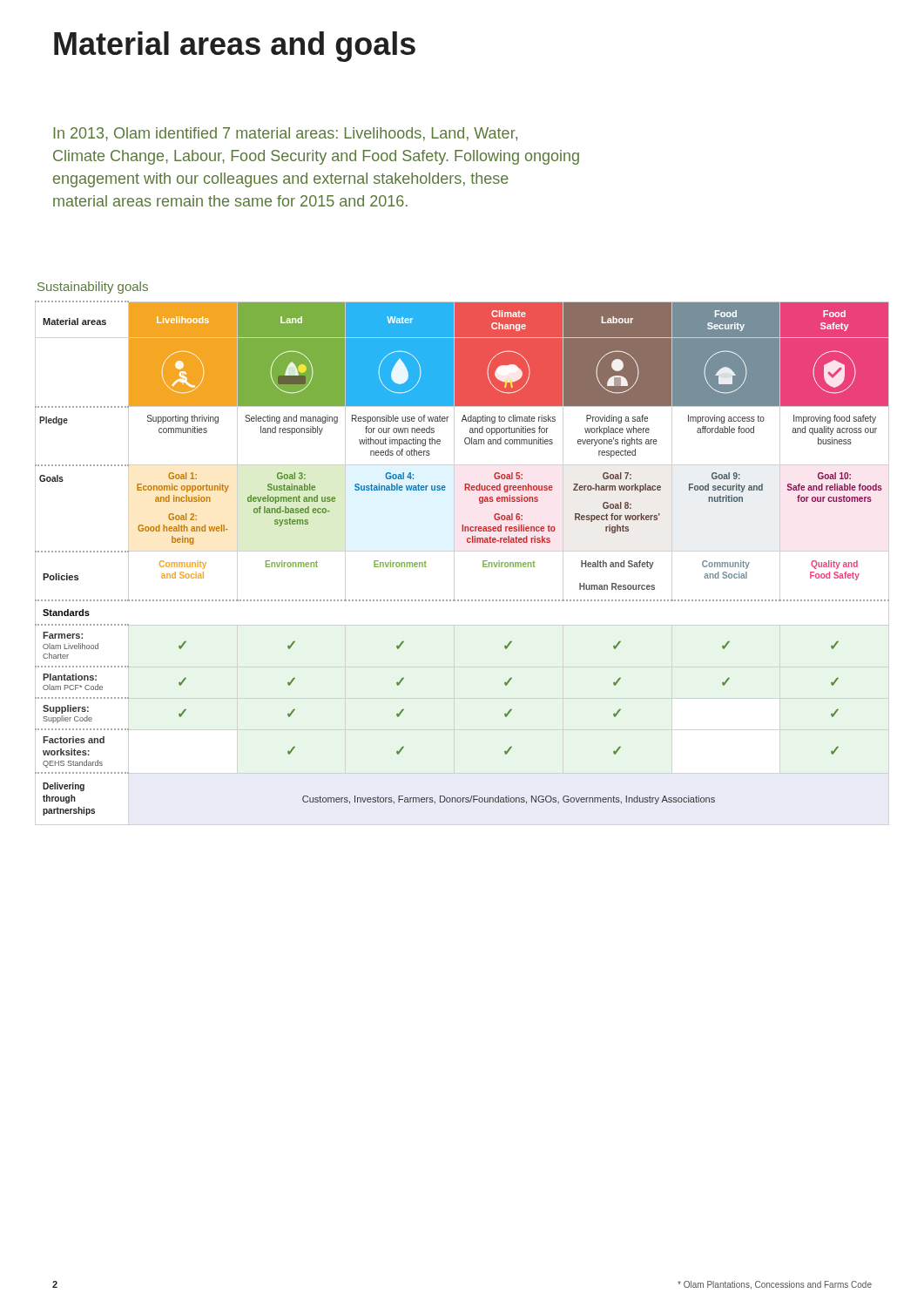Click on the table containing "Improving food safety"
The height and width of the screenshot is (1307, 924).
pyautogui.click(x=462, y=552)
